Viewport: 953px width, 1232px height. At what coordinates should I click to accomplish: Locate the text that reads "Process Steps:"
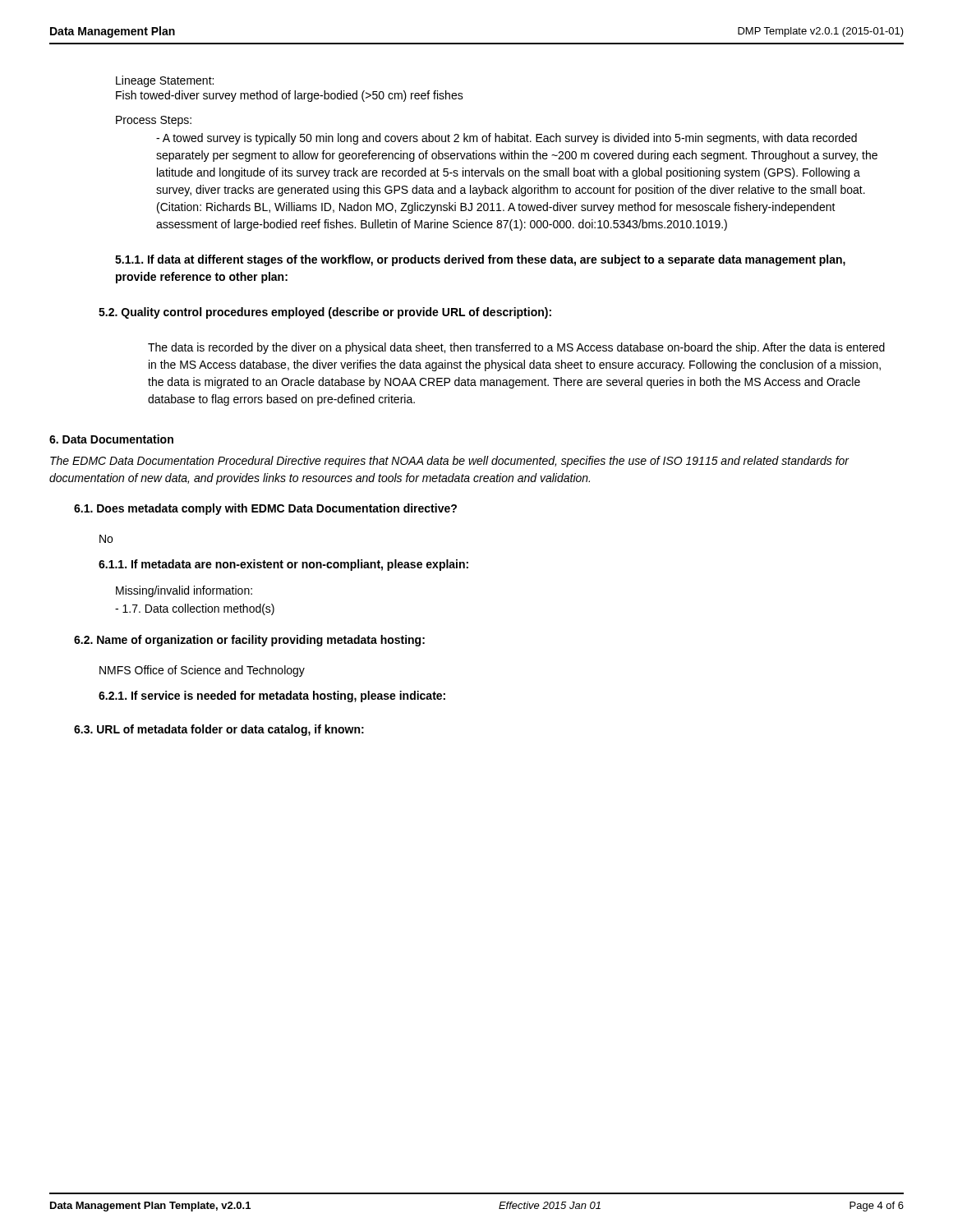[x=154, y=120]
